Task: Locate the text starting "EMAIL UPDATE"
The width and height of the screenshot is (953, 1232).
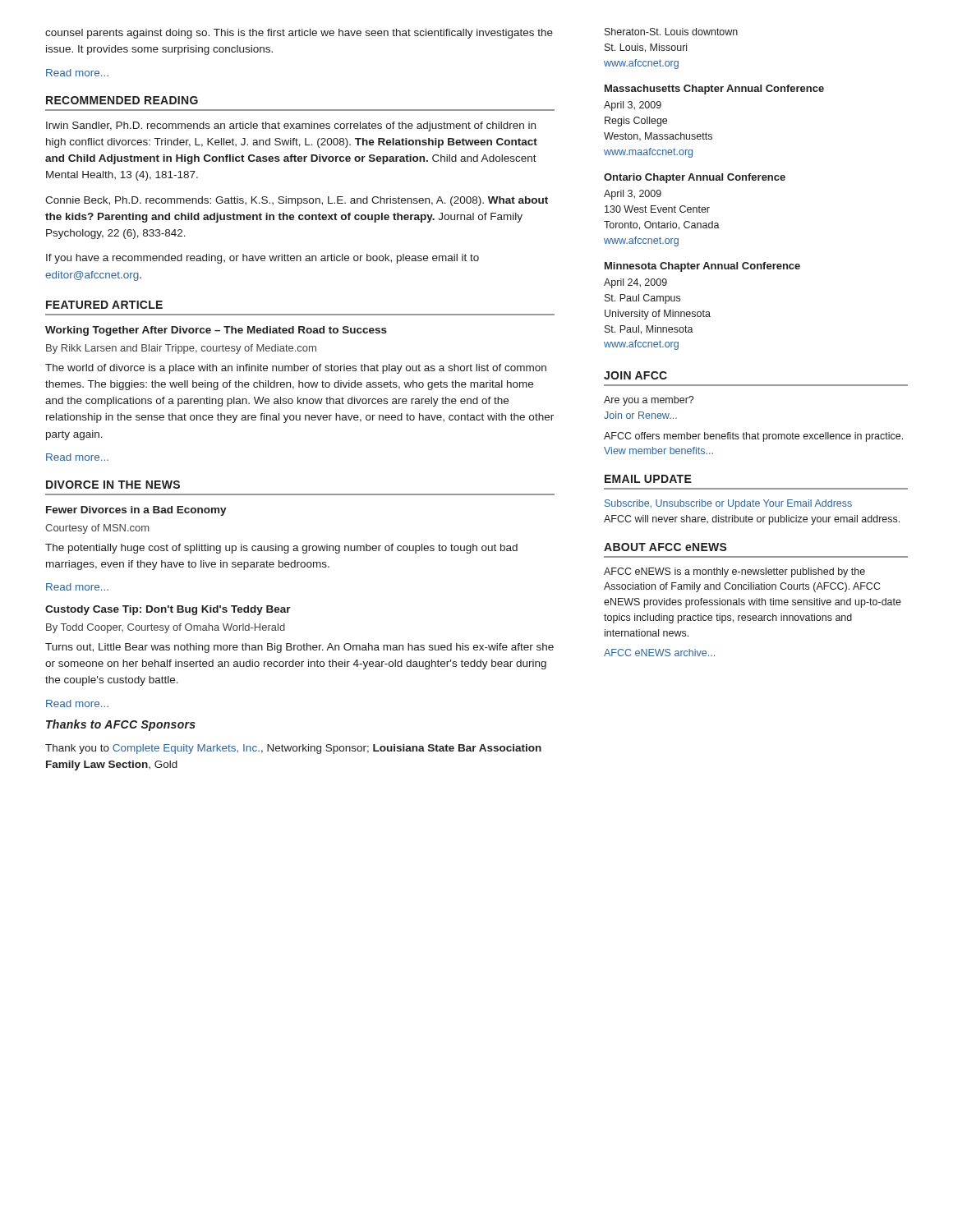Action: 648,479
